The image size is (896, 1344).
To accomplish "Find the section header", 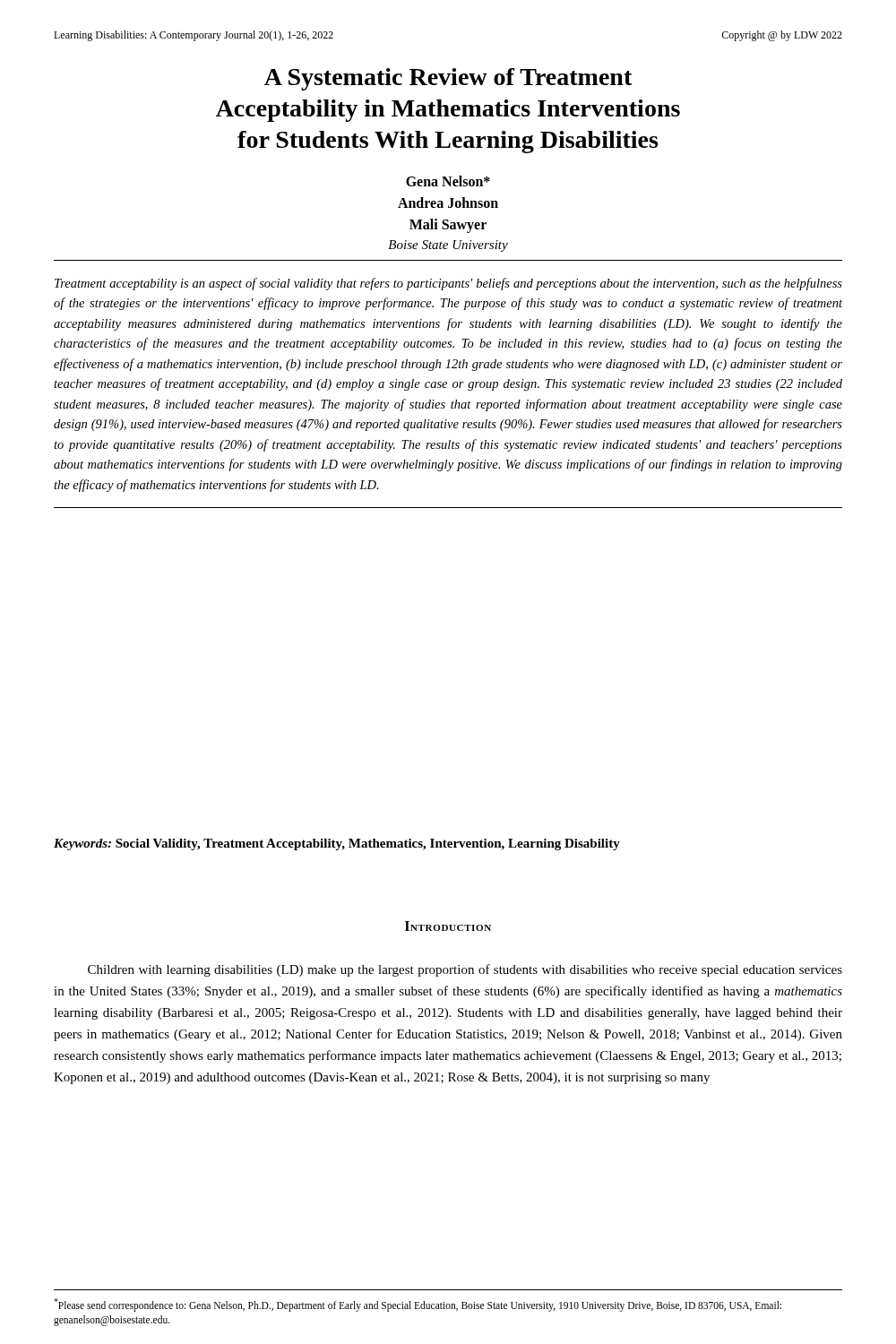I will coord(448,926).
